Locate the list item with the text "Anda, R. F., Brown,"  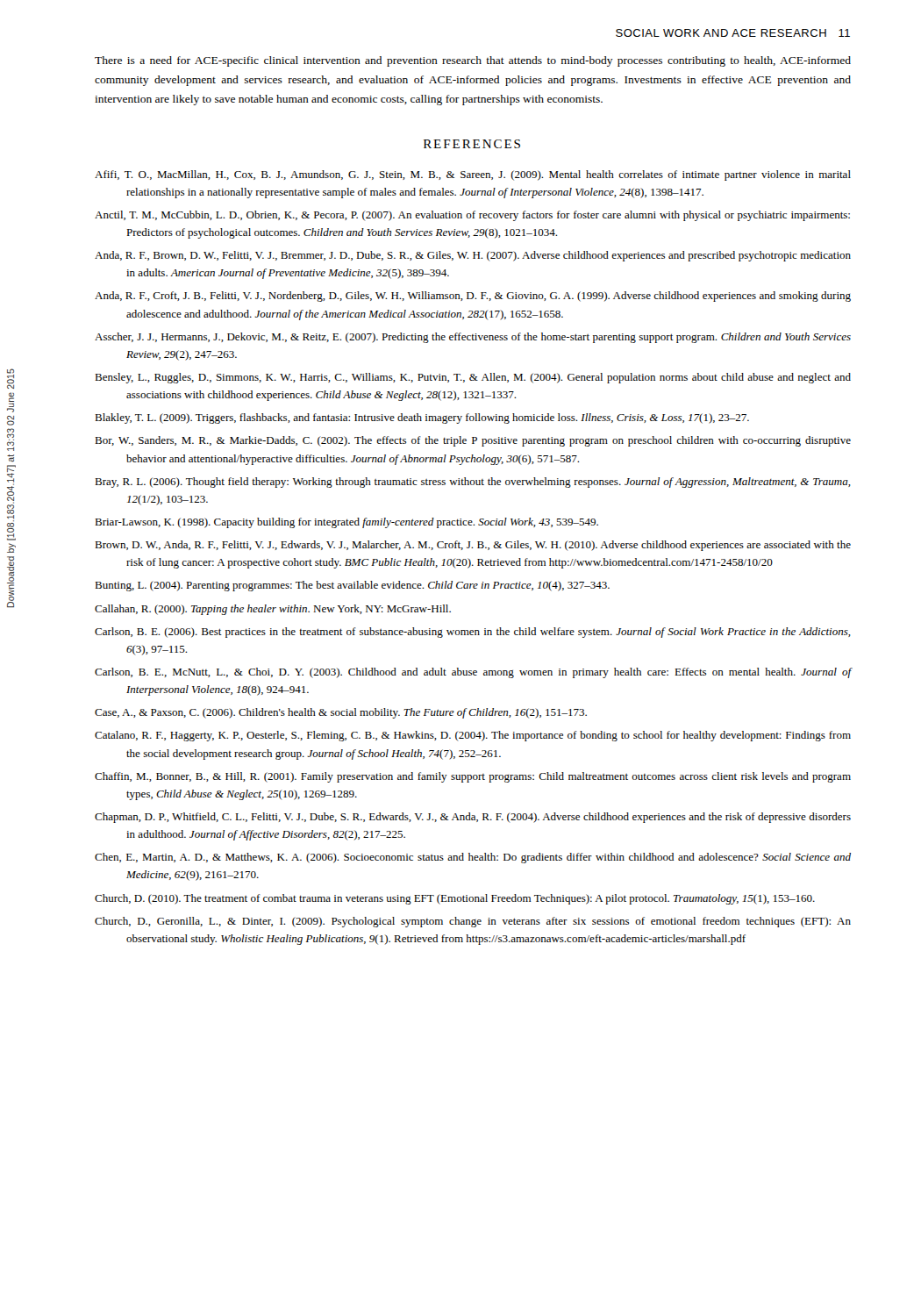pyautogui.click(x=473, y=264)
